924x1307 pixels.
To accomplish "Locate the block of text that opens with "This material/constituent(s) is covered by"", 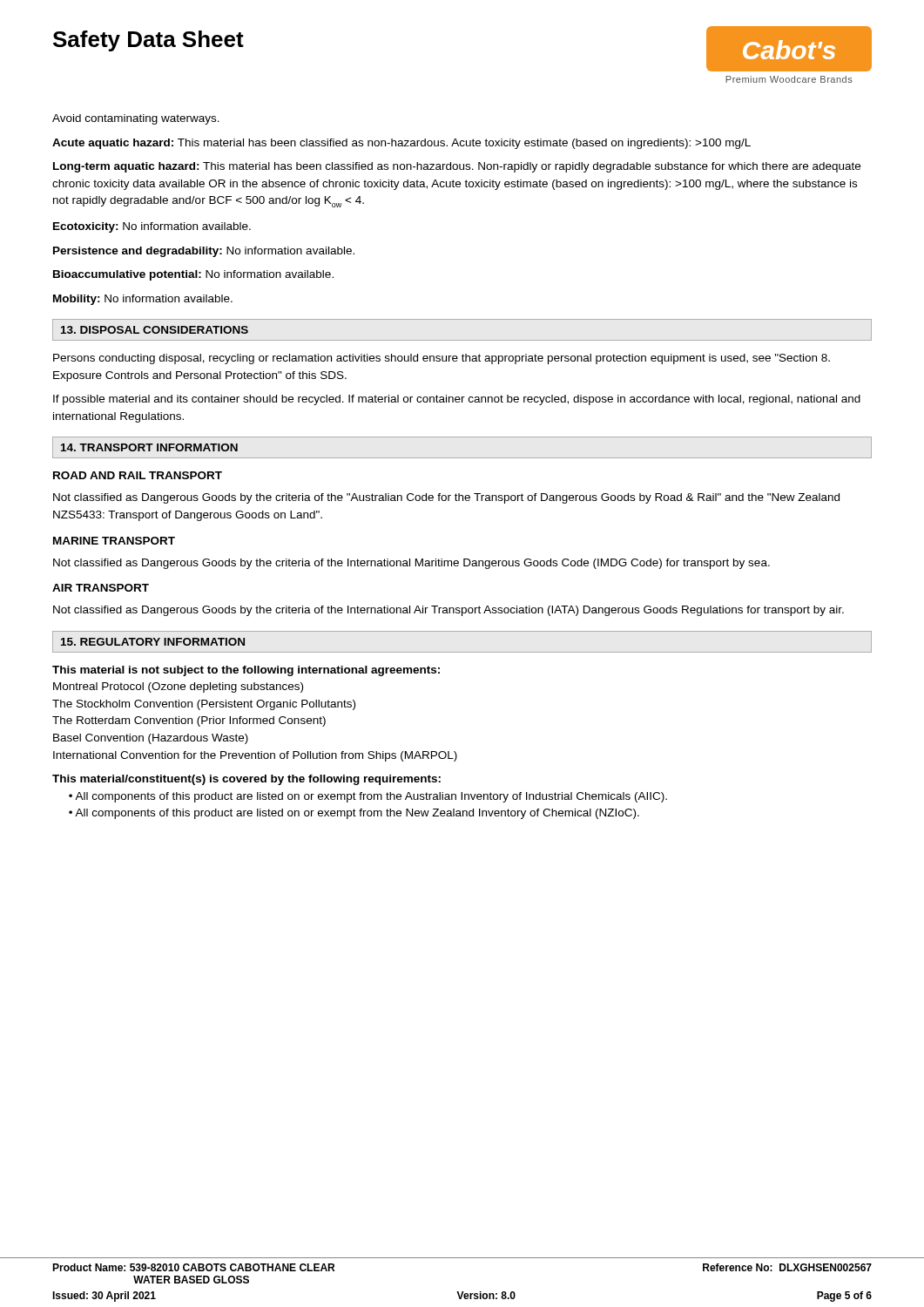I will pos(462,796).
